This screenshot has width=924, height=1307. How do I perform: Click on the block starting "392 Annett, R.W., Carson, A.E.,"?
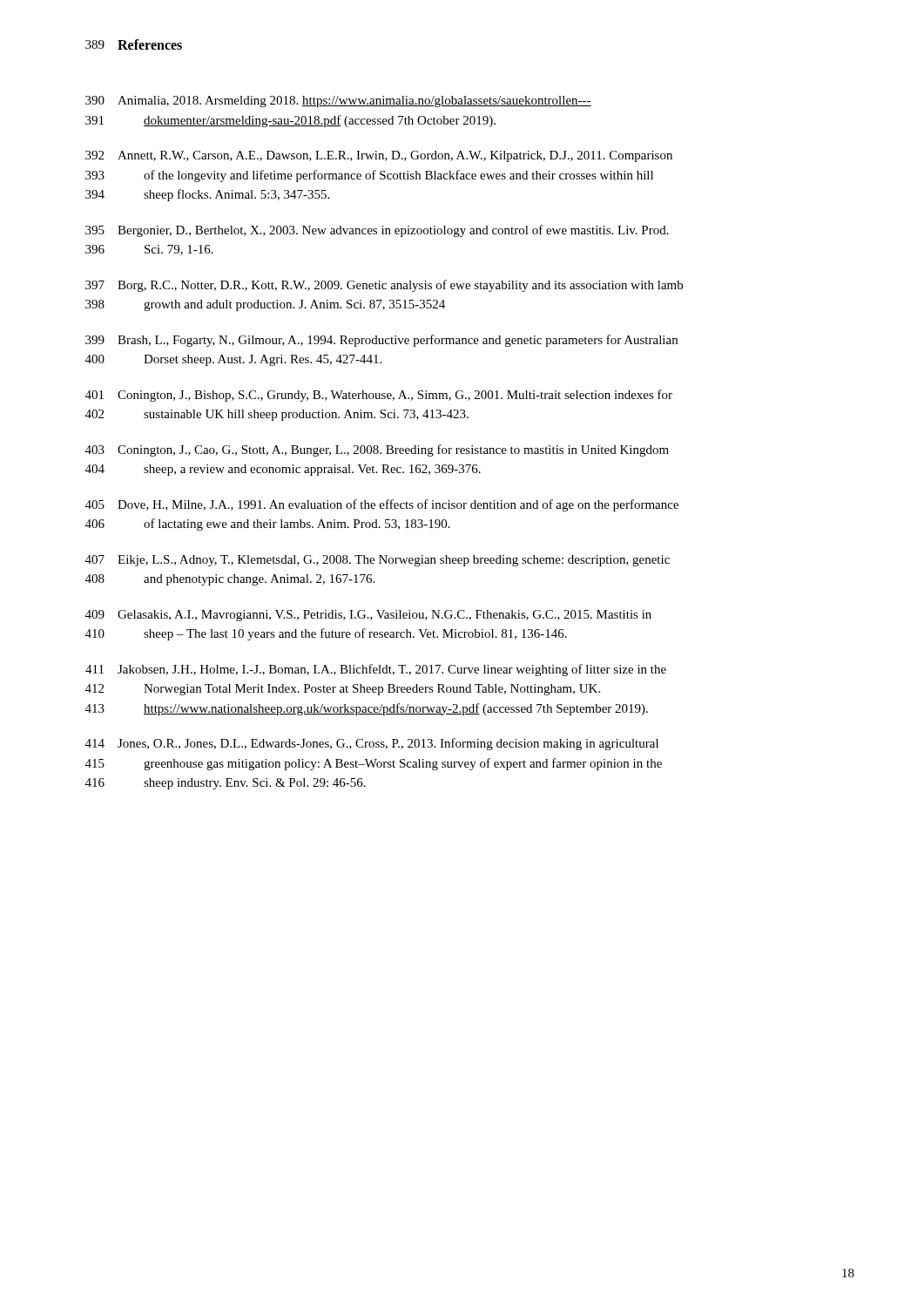tap(462, 175)
